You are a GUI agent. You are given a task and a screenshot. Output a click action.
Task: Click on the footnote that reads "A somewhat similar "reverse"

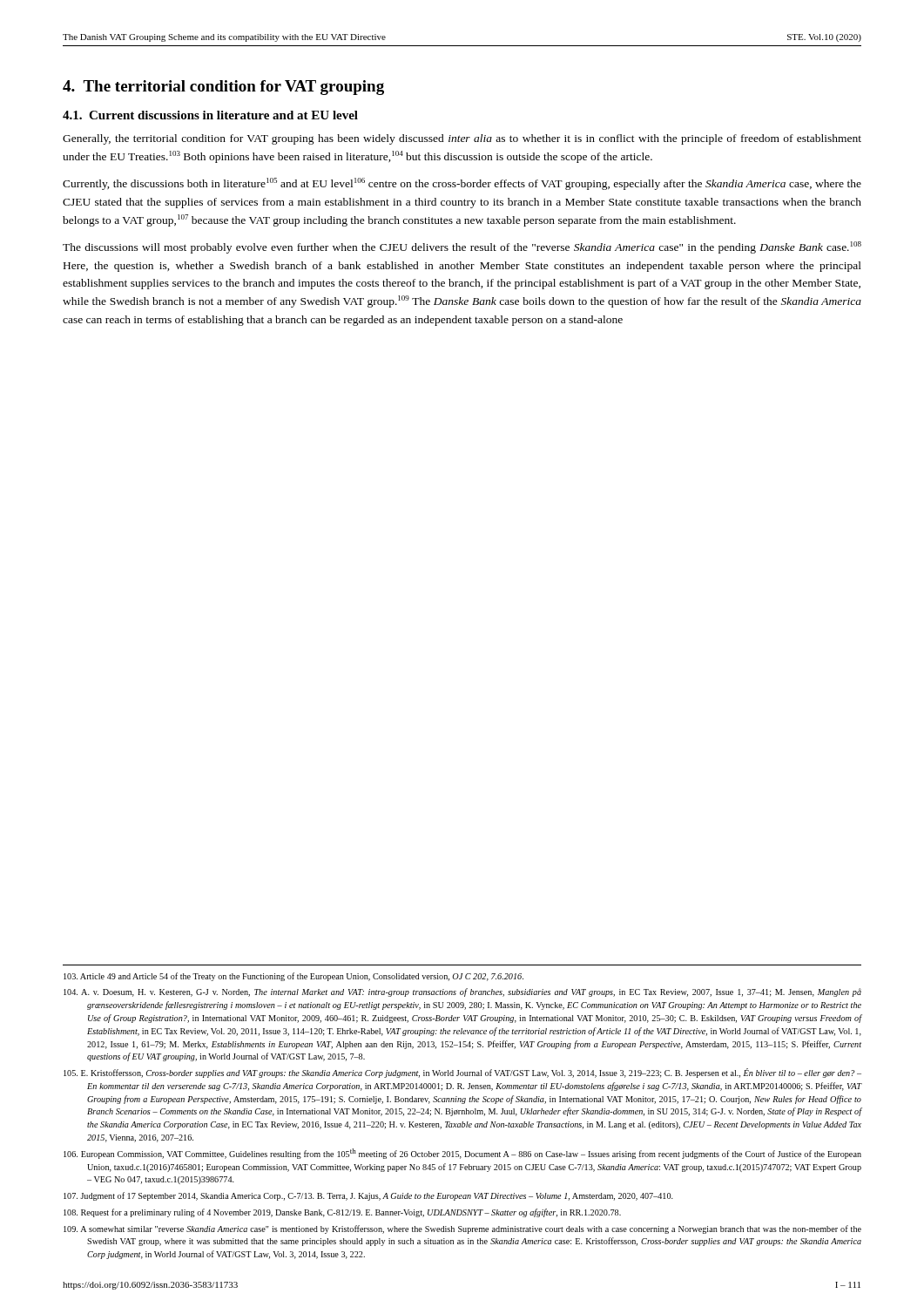[462, 1242]
